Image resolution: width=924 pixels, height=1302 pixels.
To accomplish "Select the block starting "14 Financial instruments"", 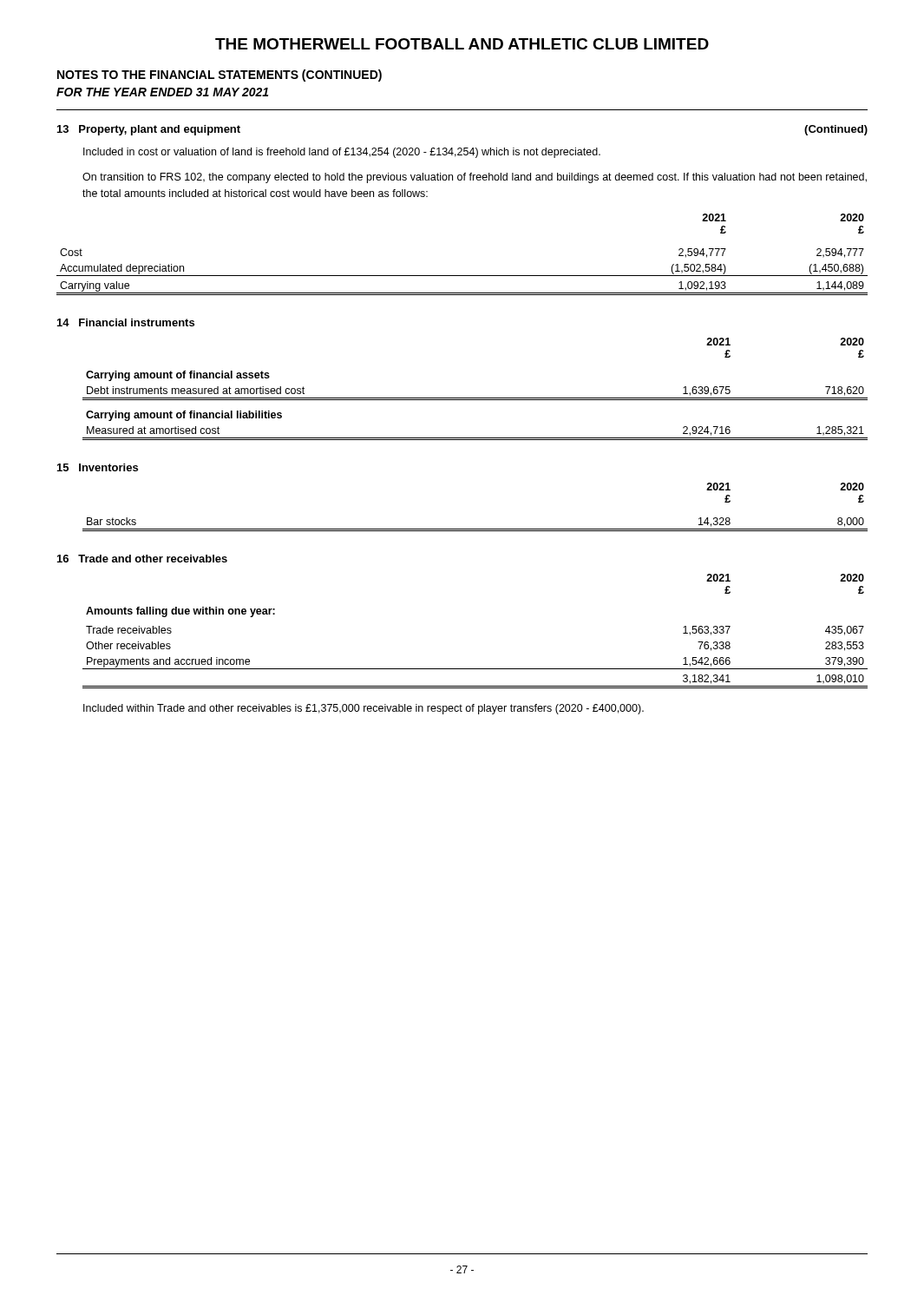I will 126,323.
